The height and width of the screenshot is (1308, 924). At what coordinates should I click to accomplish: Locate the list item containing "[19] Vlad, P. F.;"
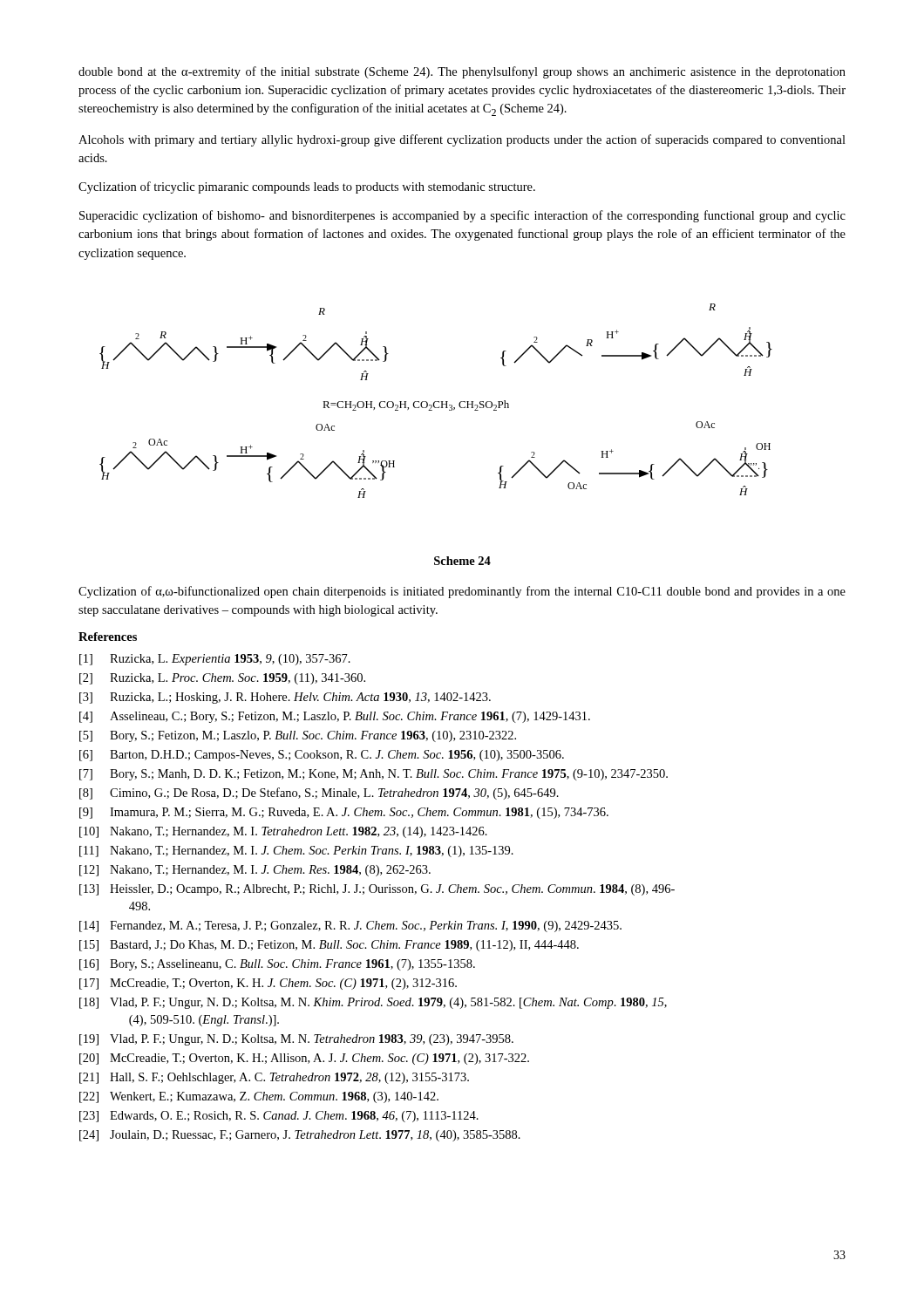pos(462,1038)
